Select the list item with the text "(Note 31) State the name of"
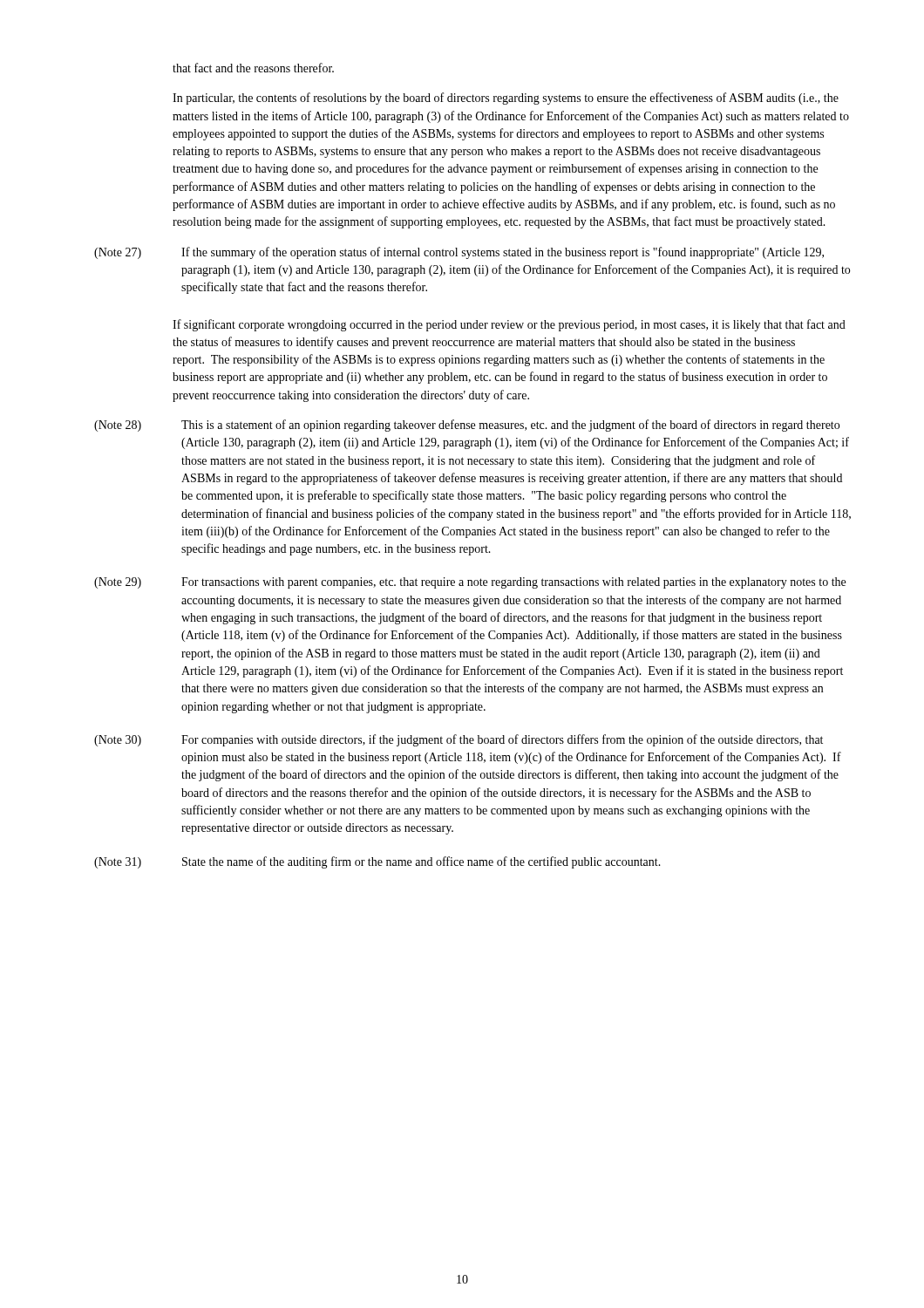The height and width of the screenshot is (1308, 924). pyautogui.click(x=474, y=866)
